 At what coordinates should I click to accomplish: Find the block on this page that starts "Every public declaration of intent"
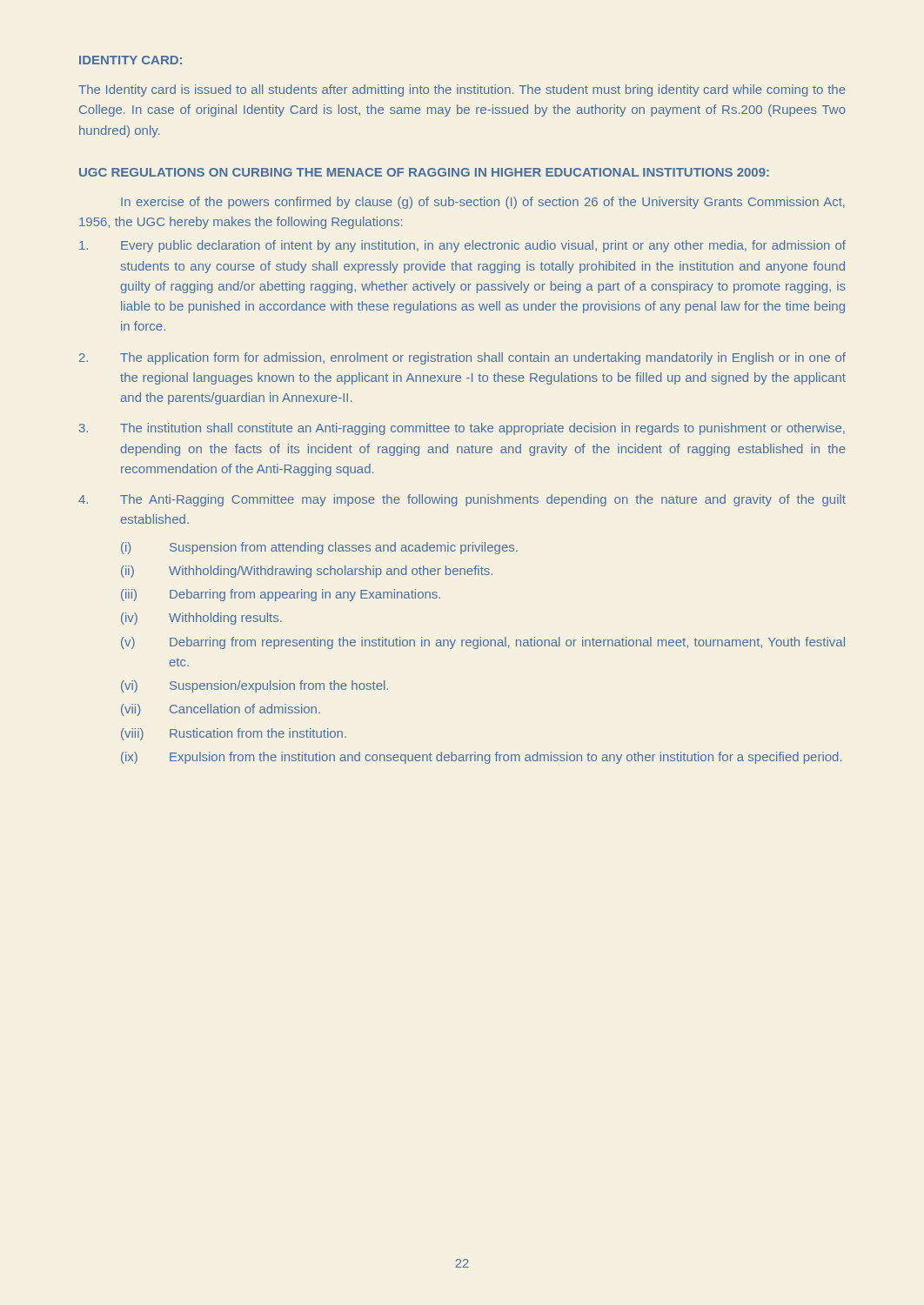[x=462, y=286]
